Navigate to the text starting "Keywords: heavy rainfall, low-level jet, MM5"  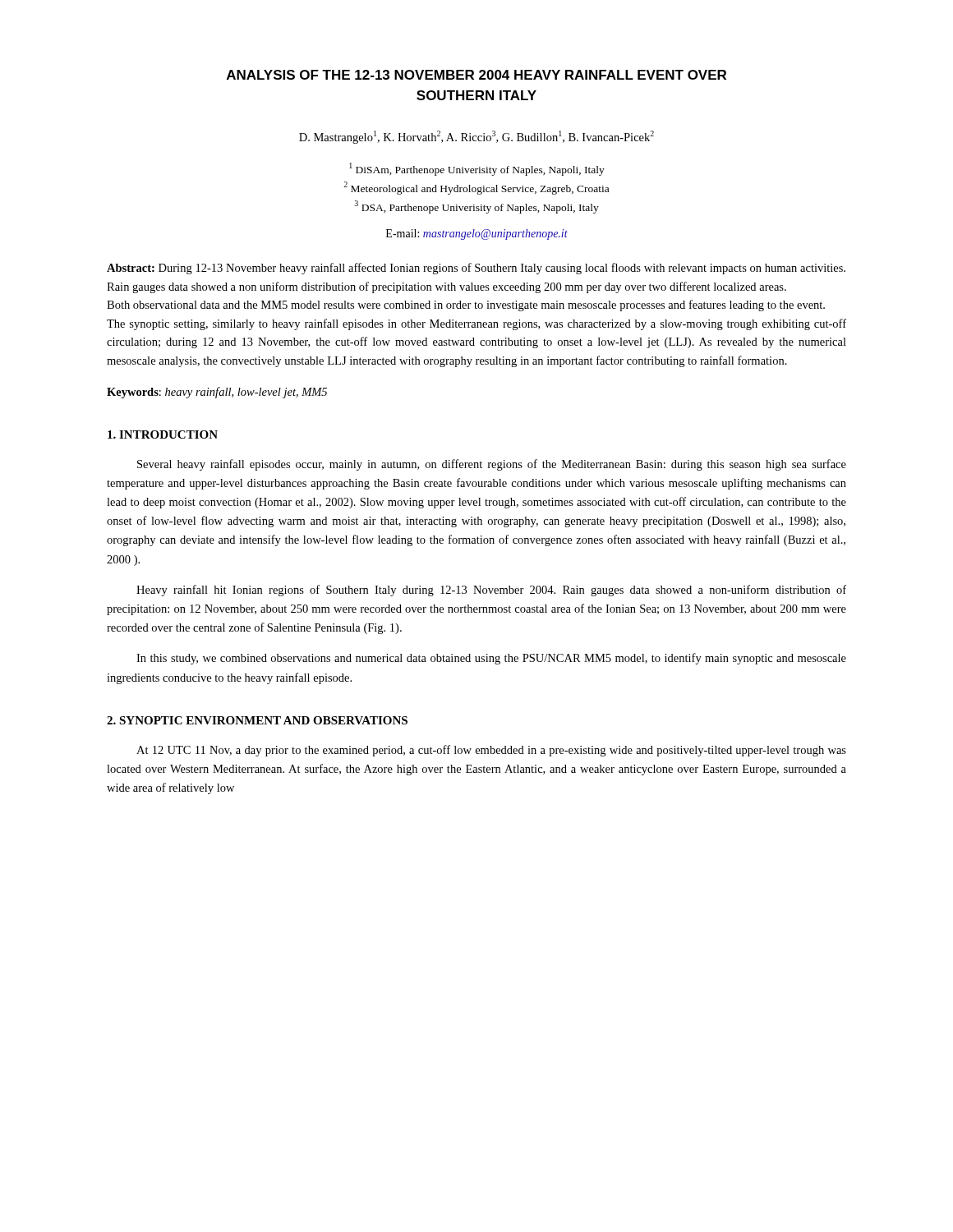pos(217,392)
